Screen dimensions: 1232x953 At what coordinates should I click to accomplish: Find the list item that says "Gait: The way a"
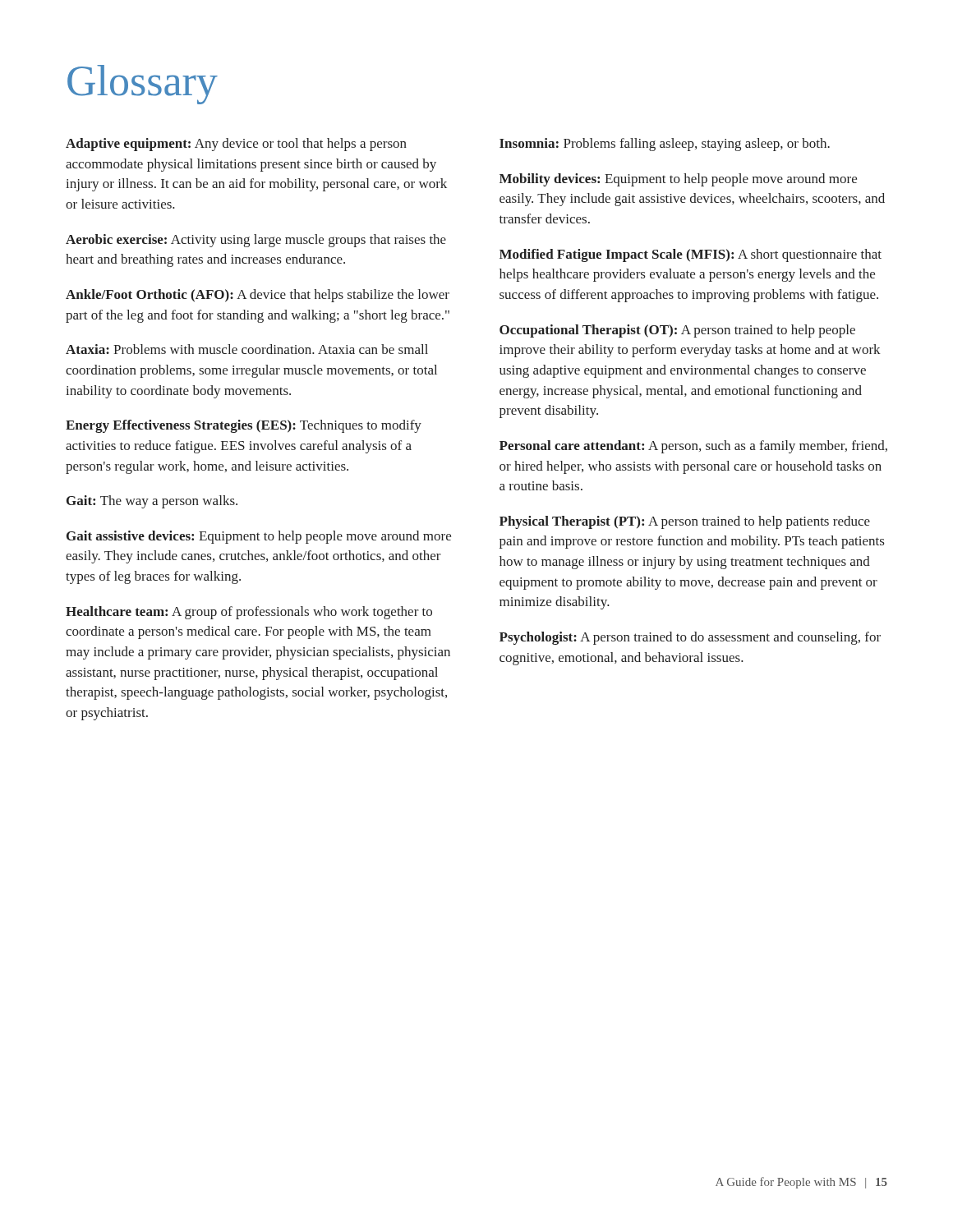152,502
